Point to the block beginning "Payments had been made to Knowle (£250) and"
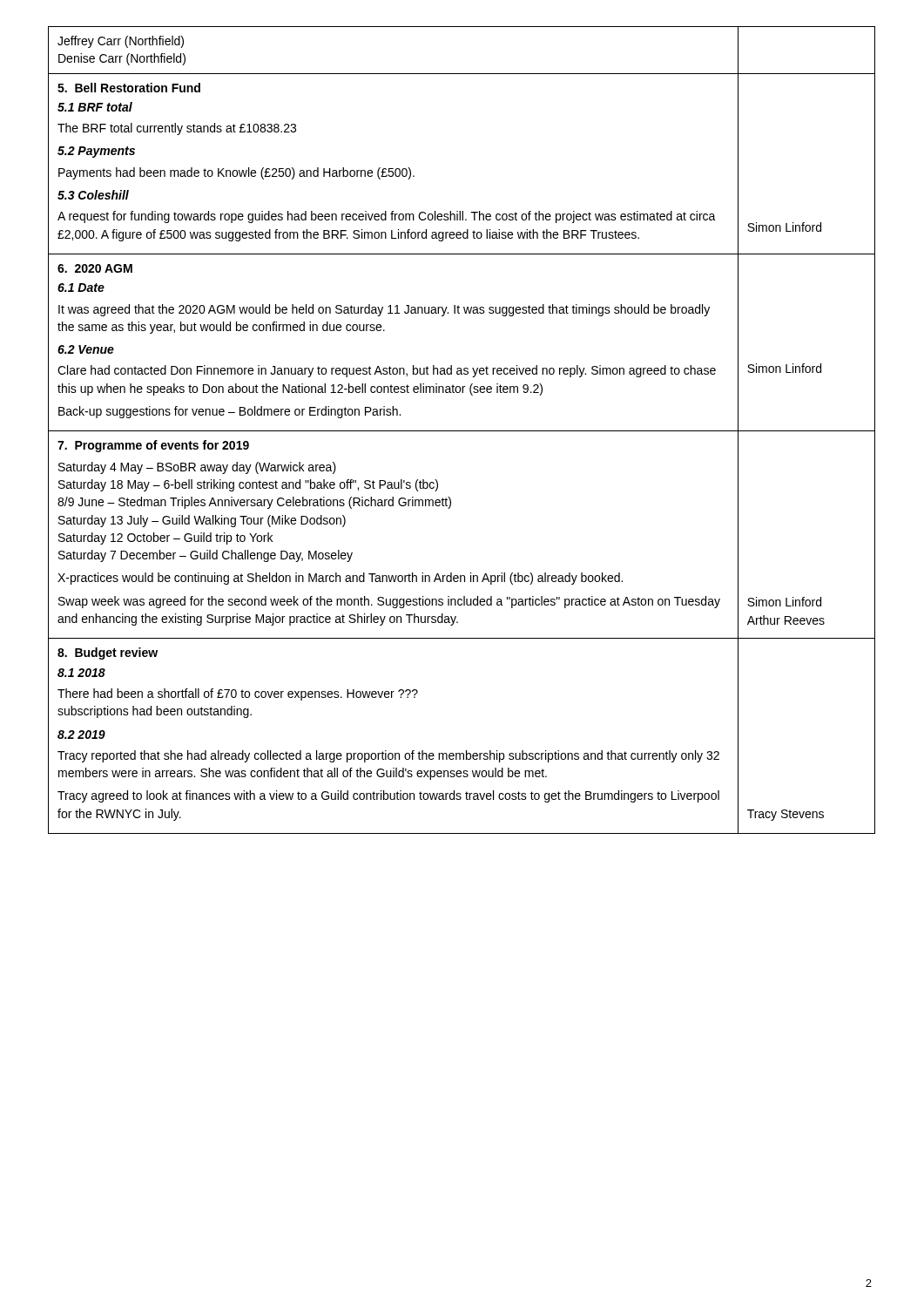Viewport: 924px width, 1307px height. click(393, 172)
